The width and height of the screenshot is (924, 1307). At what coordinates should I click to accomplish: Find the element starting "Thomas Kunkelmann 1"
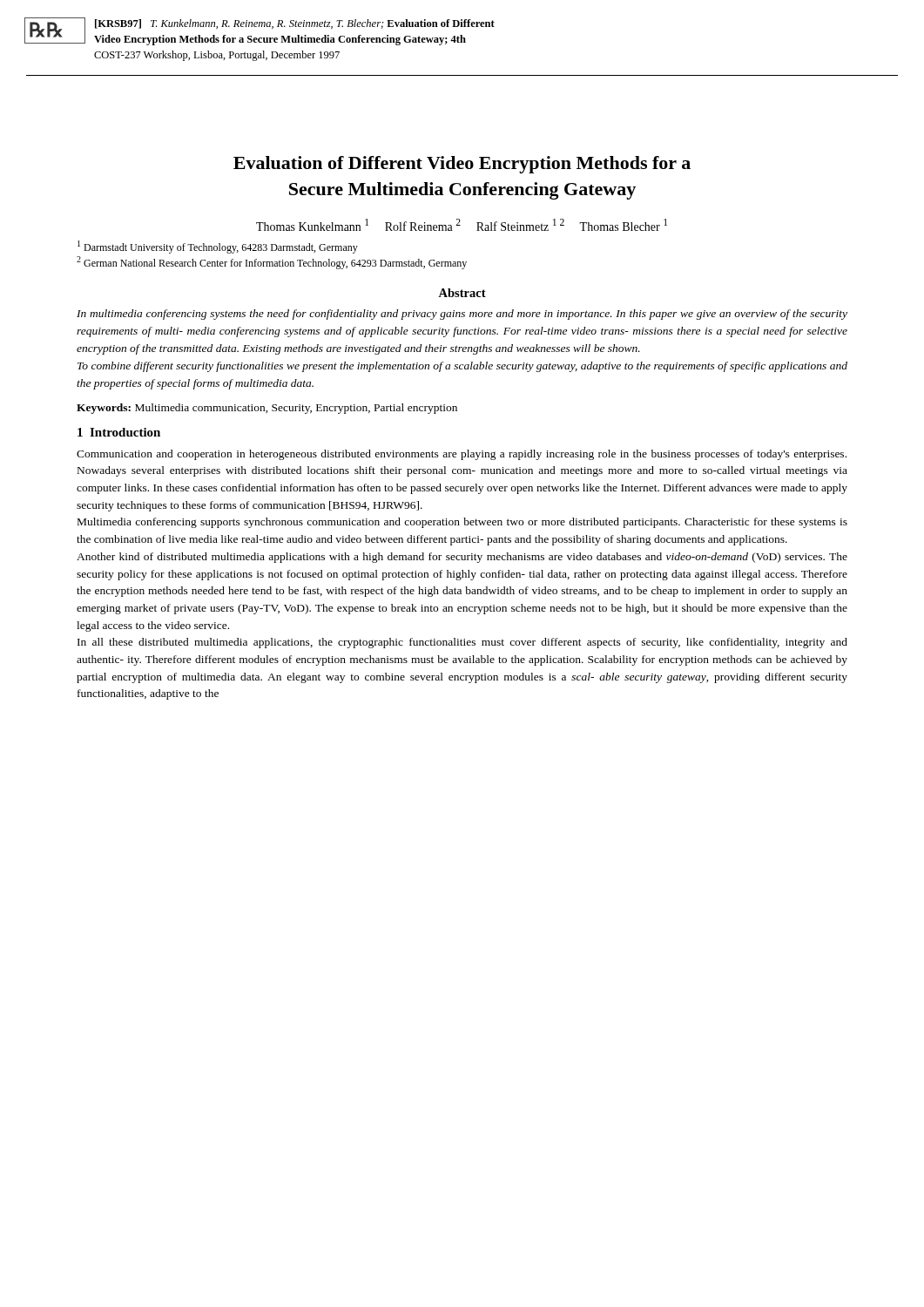tap(462, 225)
